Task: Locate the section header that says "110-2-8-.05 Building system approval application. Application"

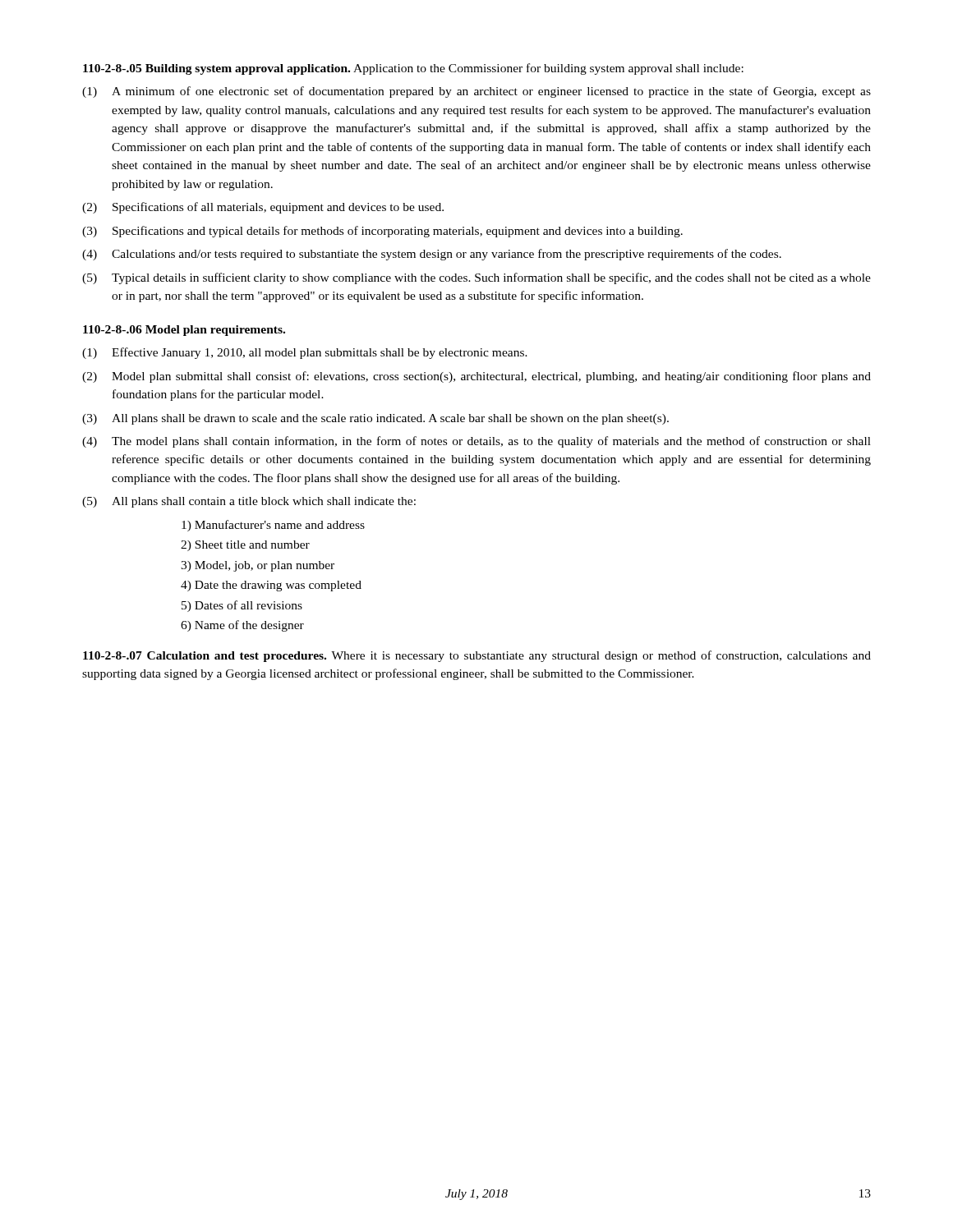Action: click(413, 68)
